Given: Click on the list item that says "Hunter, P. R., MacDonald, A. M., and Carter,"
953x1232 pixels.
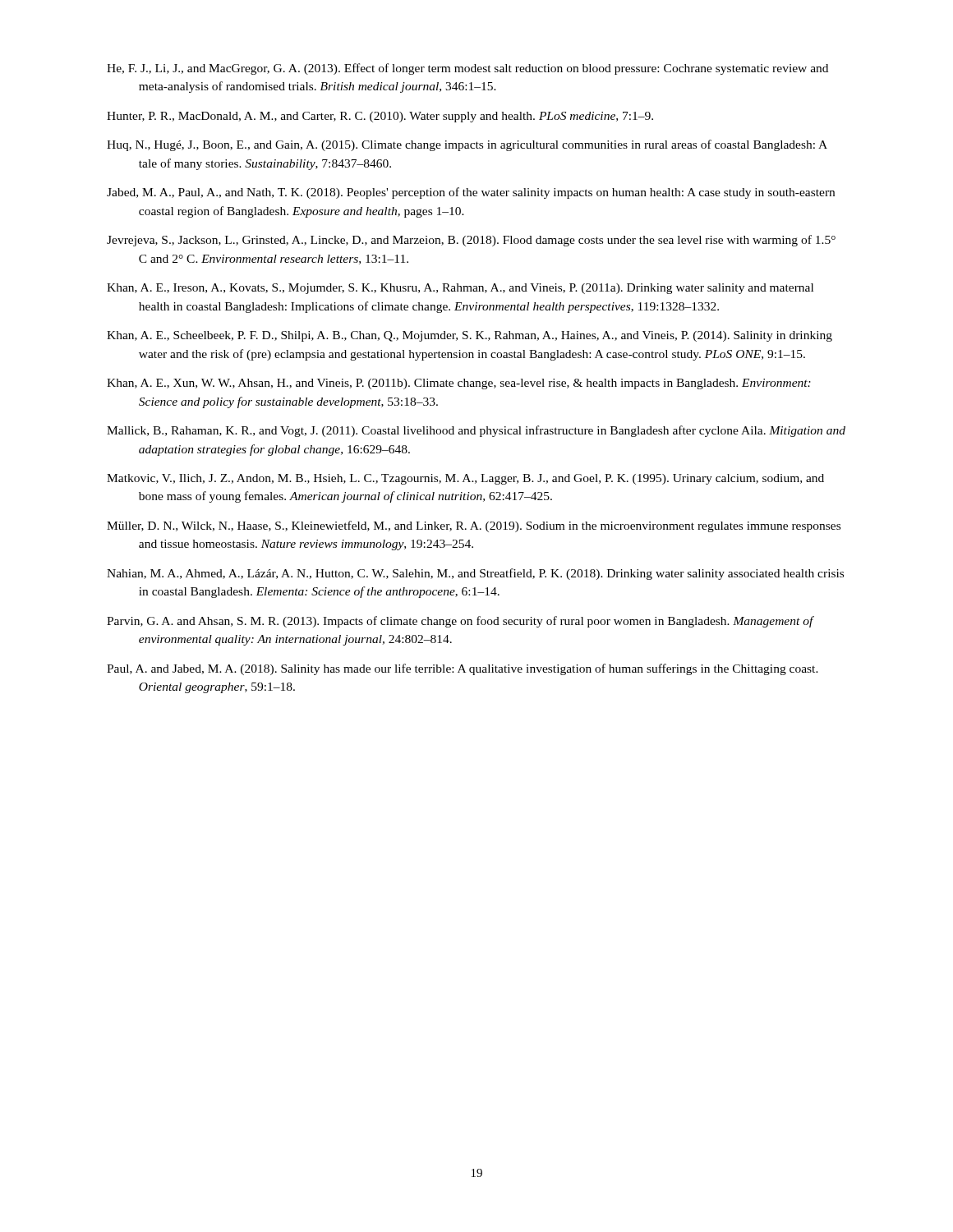Looking at the screenshot, I should (380, 115).
